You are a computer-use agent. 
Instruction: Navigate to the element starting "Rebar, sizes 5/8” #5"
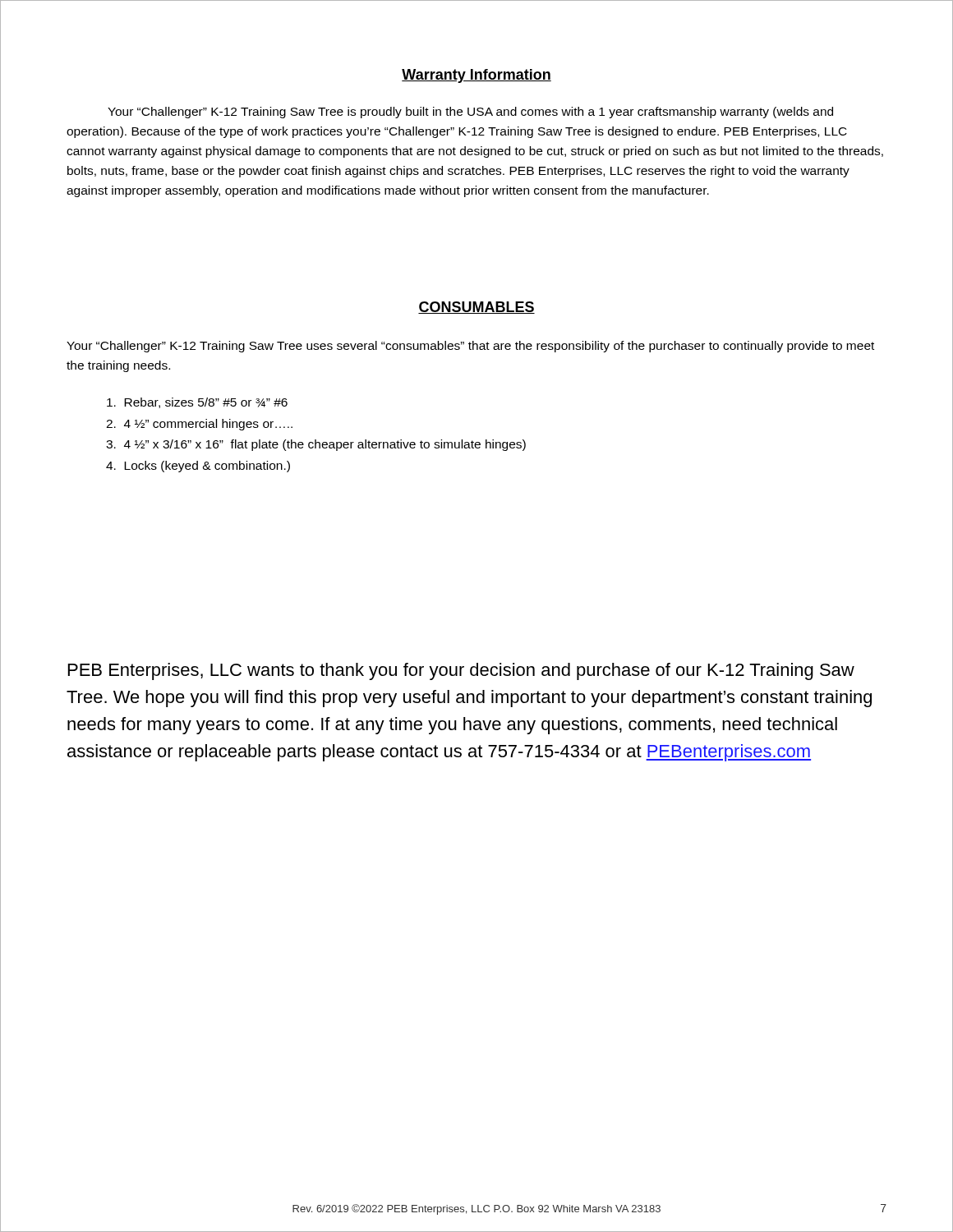click(197, 402)
